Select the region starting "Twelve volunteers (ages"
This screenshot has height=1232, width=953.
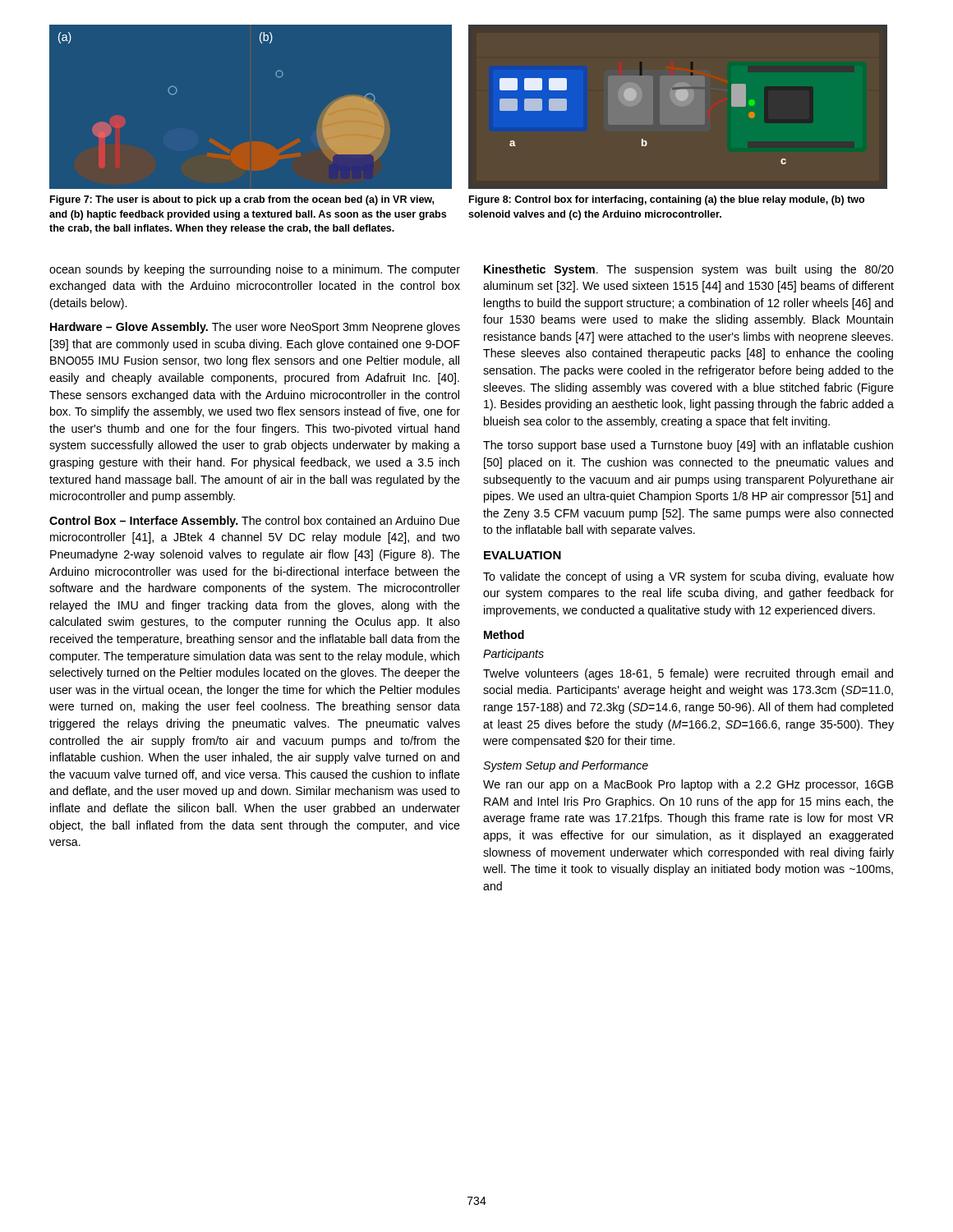pos(688,707)
